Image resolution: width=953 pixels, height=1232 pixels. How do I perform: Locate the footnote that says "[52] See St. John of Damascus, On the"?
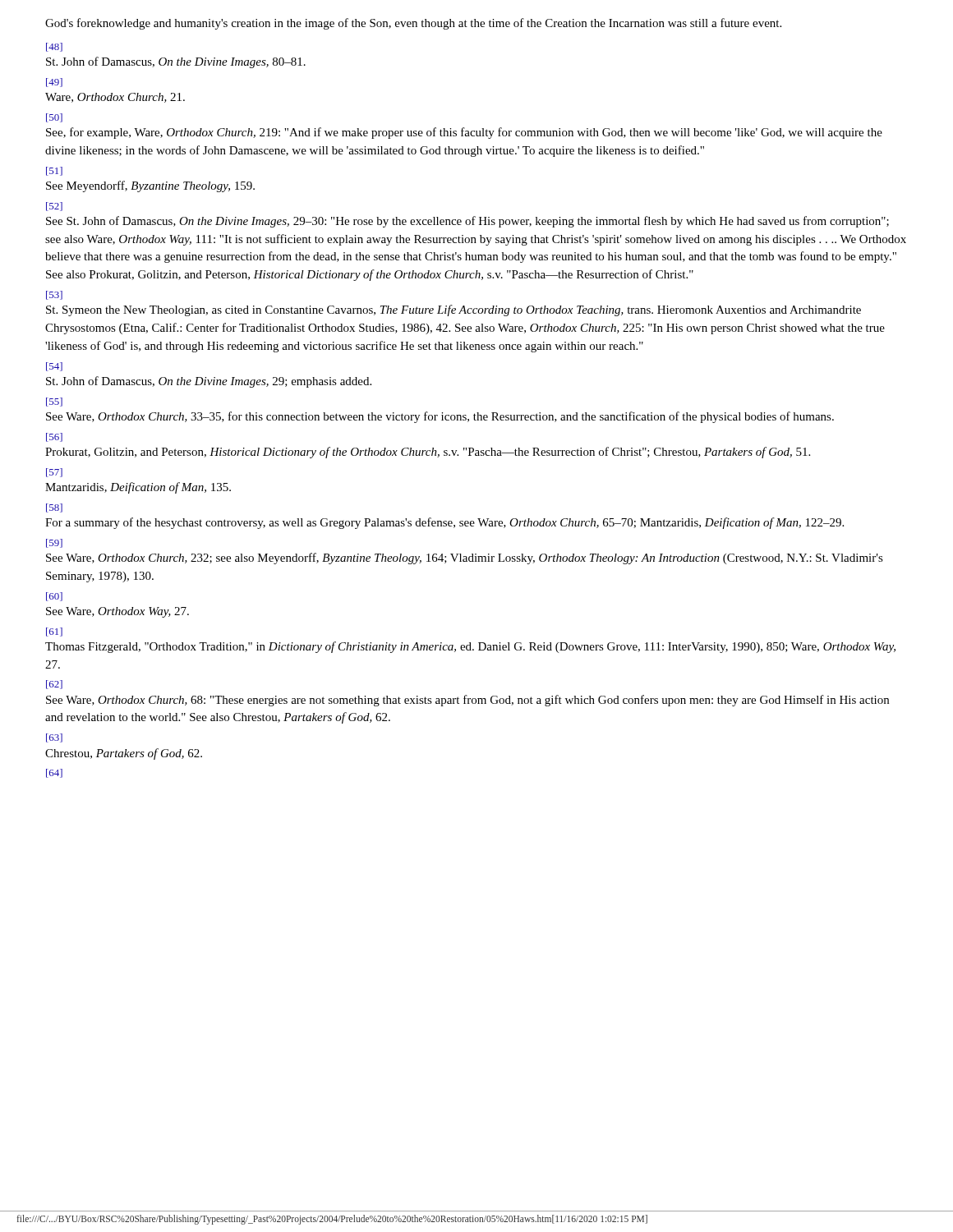(476, 241)
